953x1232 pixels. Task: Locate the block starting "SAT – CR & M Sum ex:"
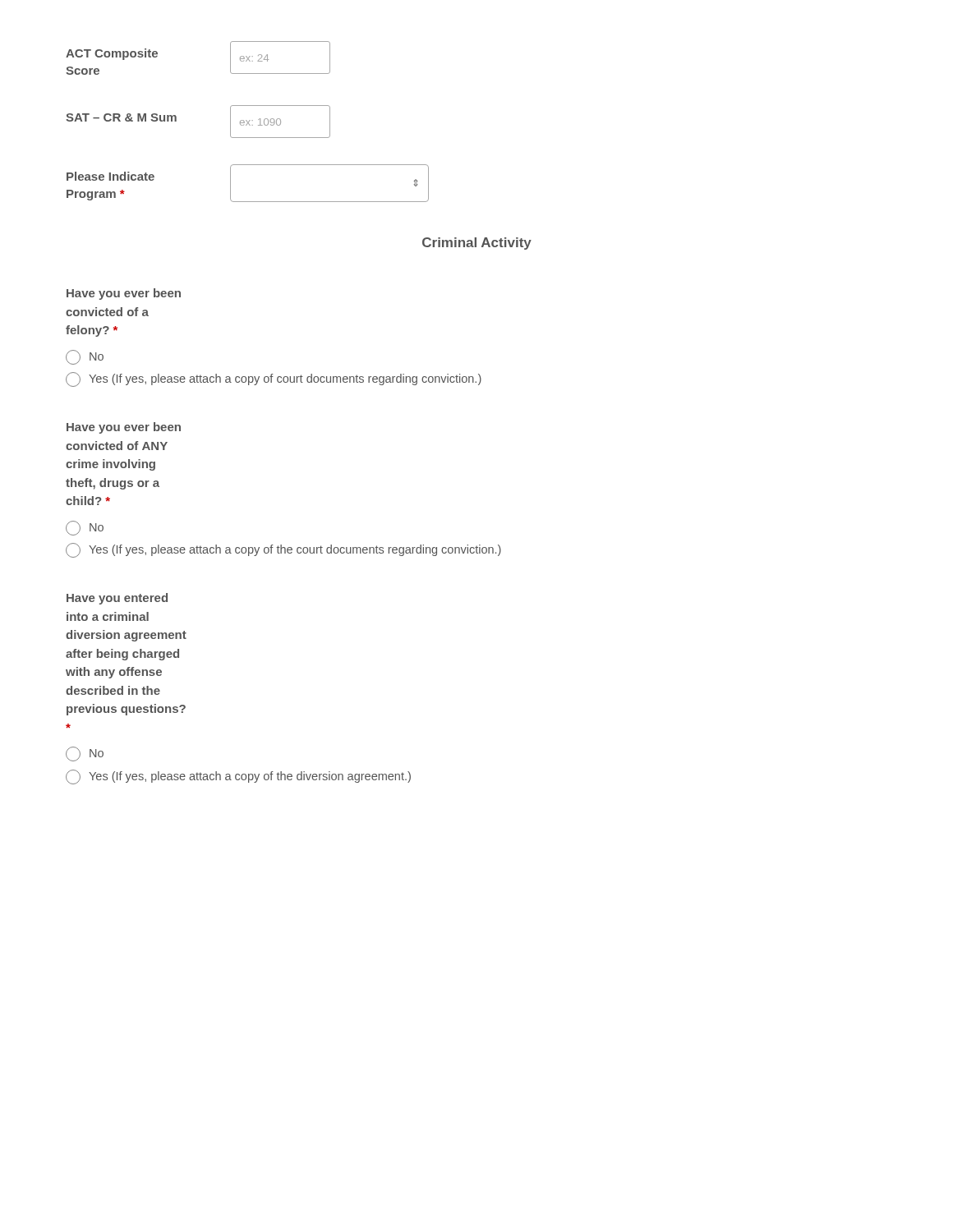click(x=118, y=120)
